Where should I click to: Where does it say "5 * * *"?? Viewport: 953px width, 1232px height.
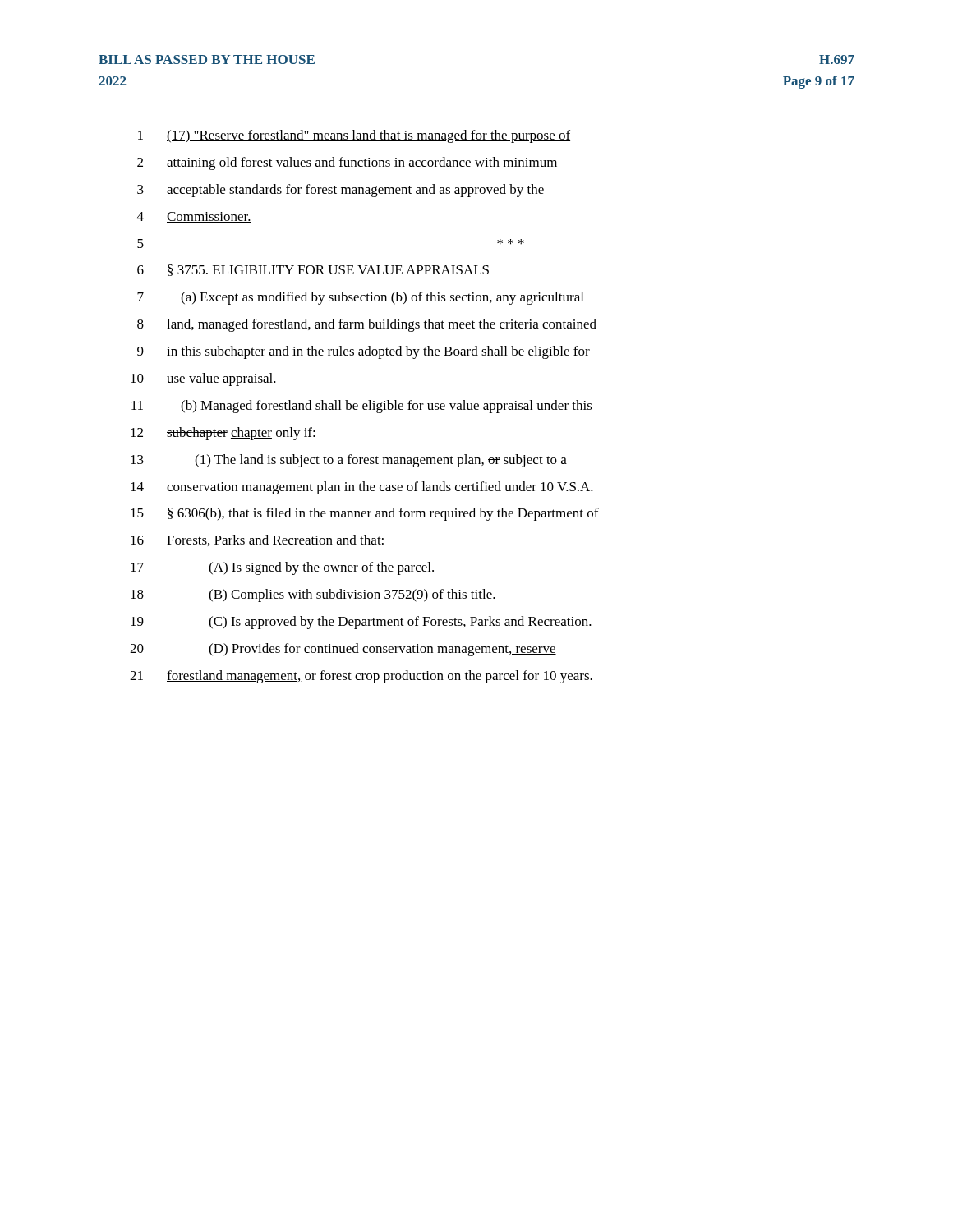[140, 243]
